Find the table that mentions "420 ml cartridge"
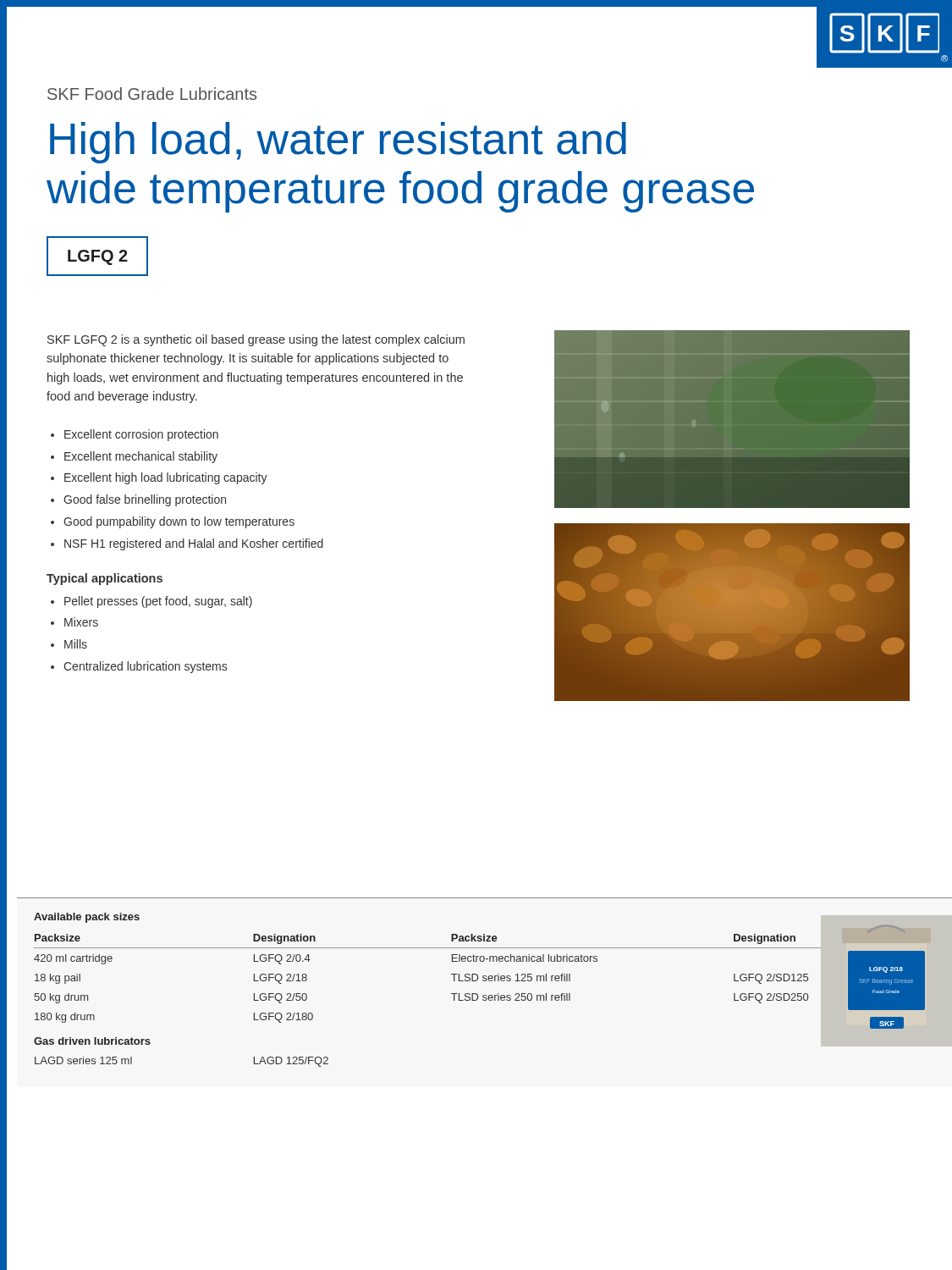 484,992
